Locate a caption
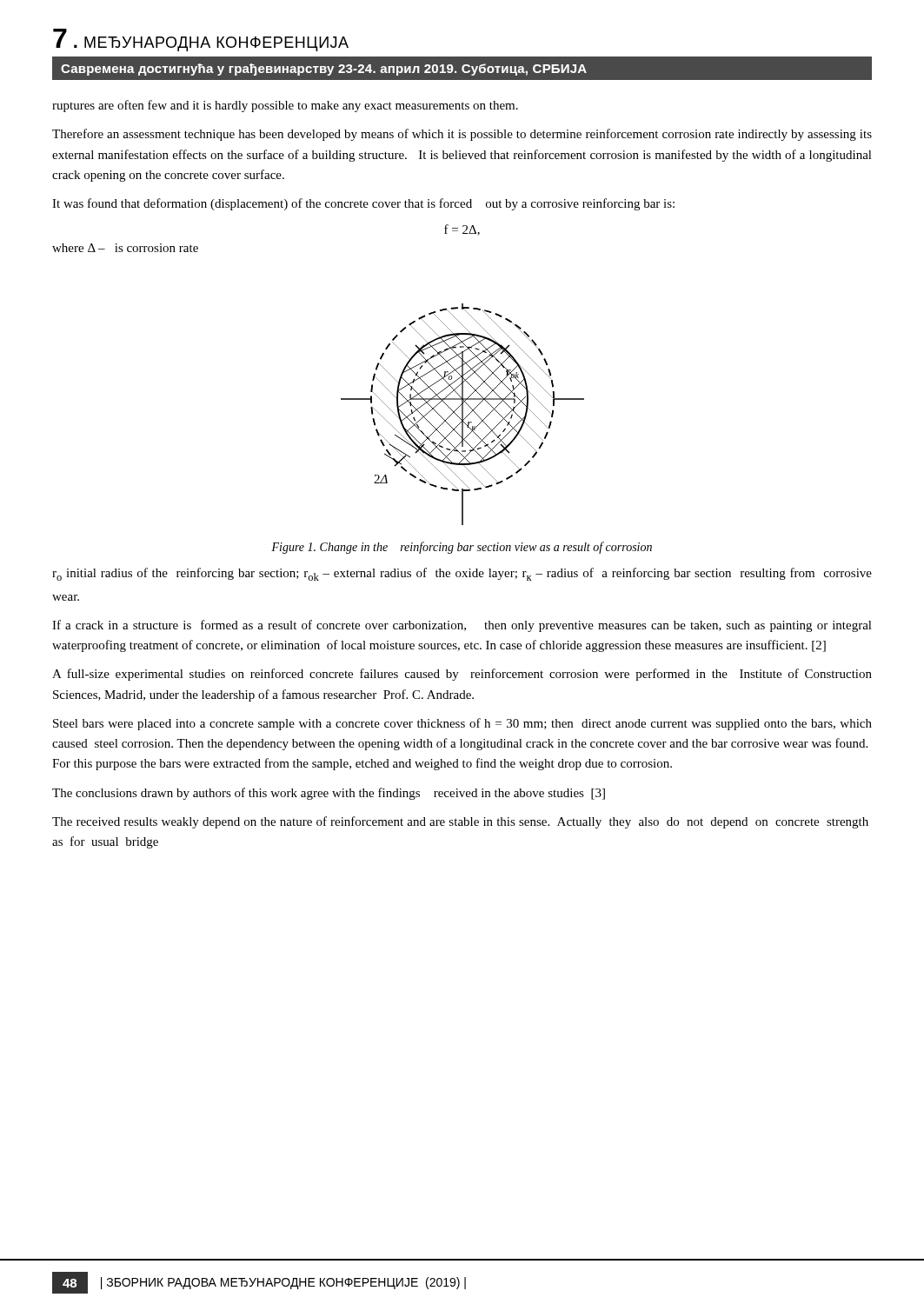 pyautogui.click(x=462, y=547)
